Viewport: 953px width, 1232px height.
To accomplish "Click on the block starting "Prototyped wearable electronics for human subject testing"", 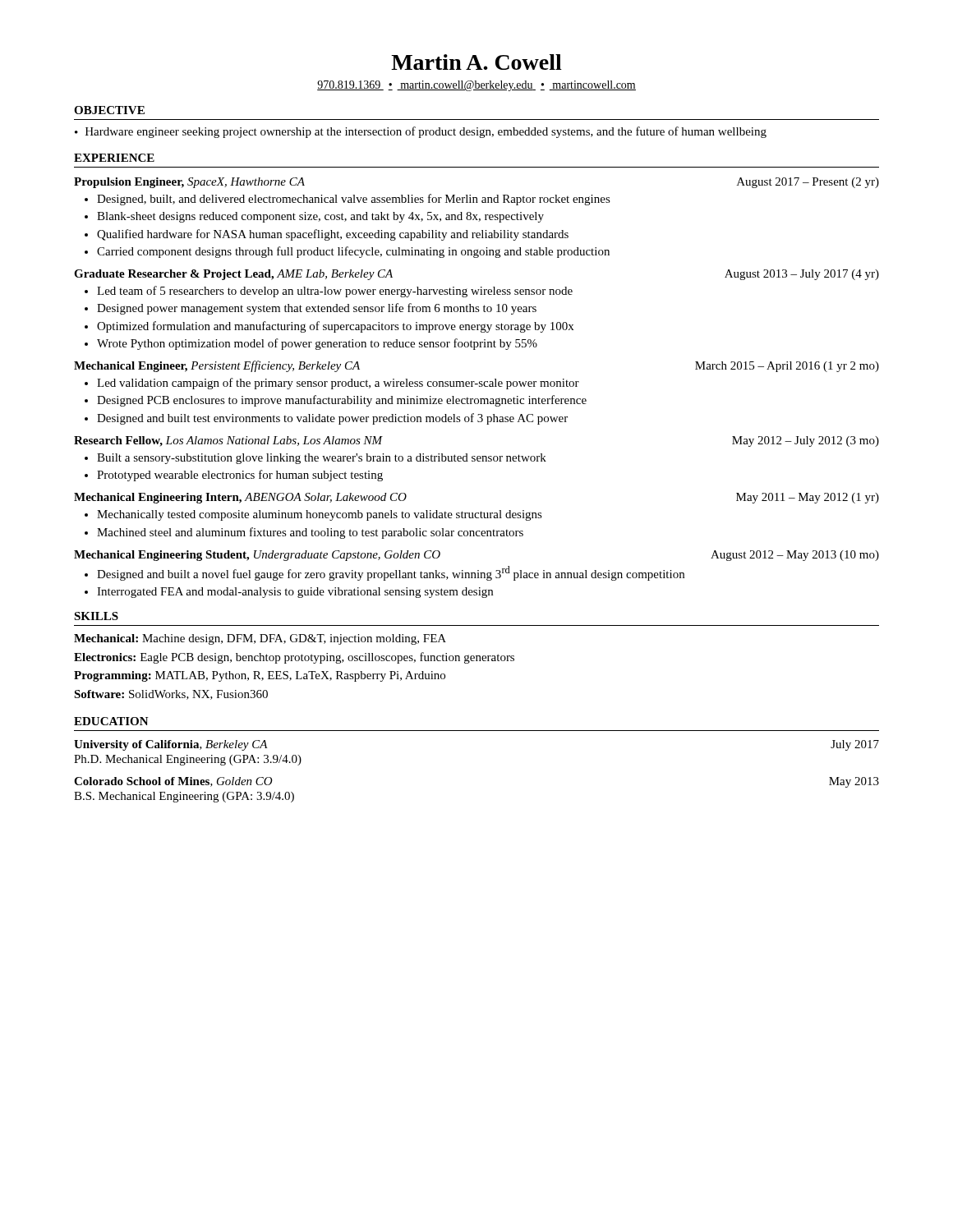I will point(240,475).
